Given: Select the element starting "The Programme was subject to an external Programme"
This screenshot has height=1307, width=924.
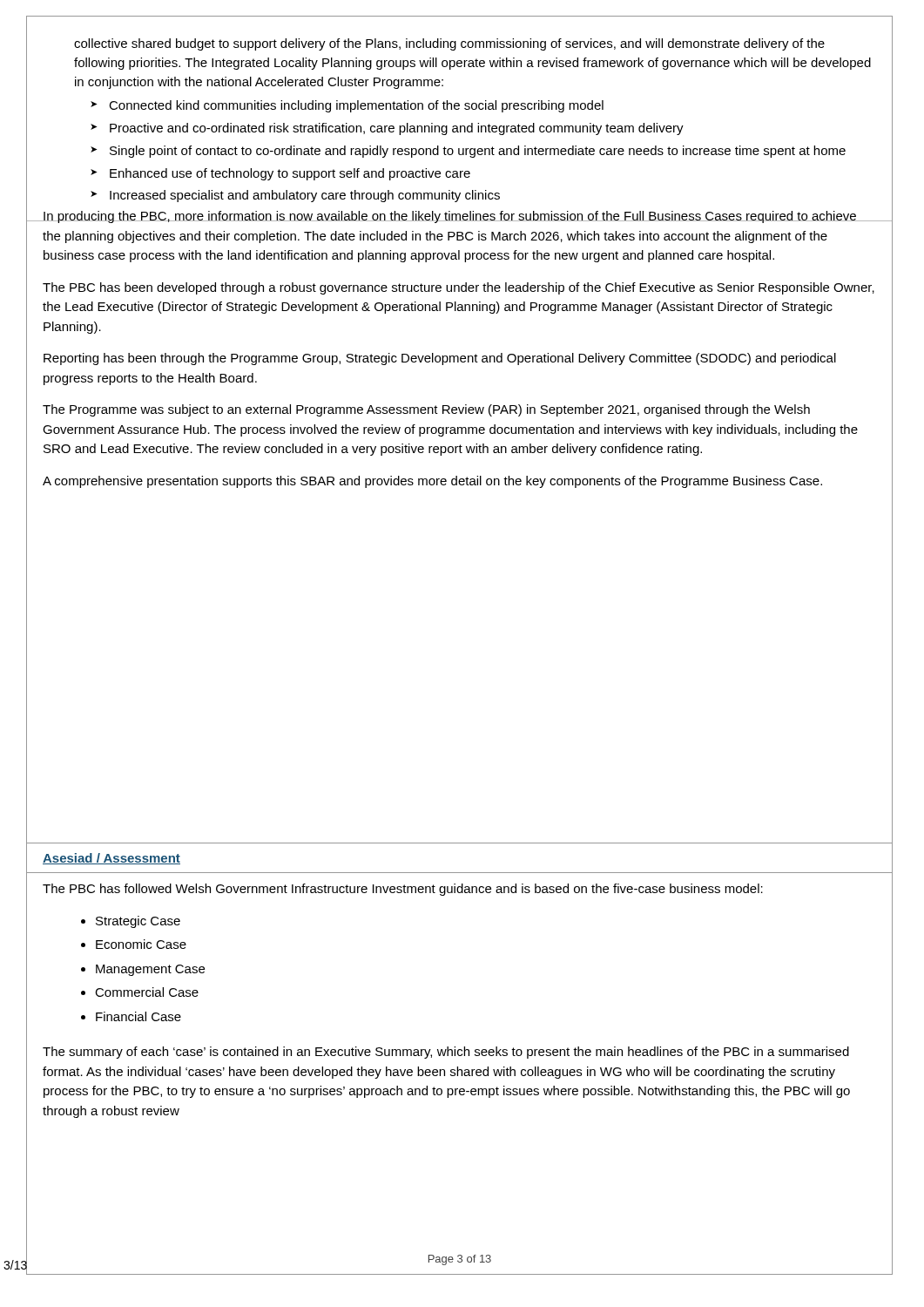Looking at the screenshot, I should click(459, 429).
